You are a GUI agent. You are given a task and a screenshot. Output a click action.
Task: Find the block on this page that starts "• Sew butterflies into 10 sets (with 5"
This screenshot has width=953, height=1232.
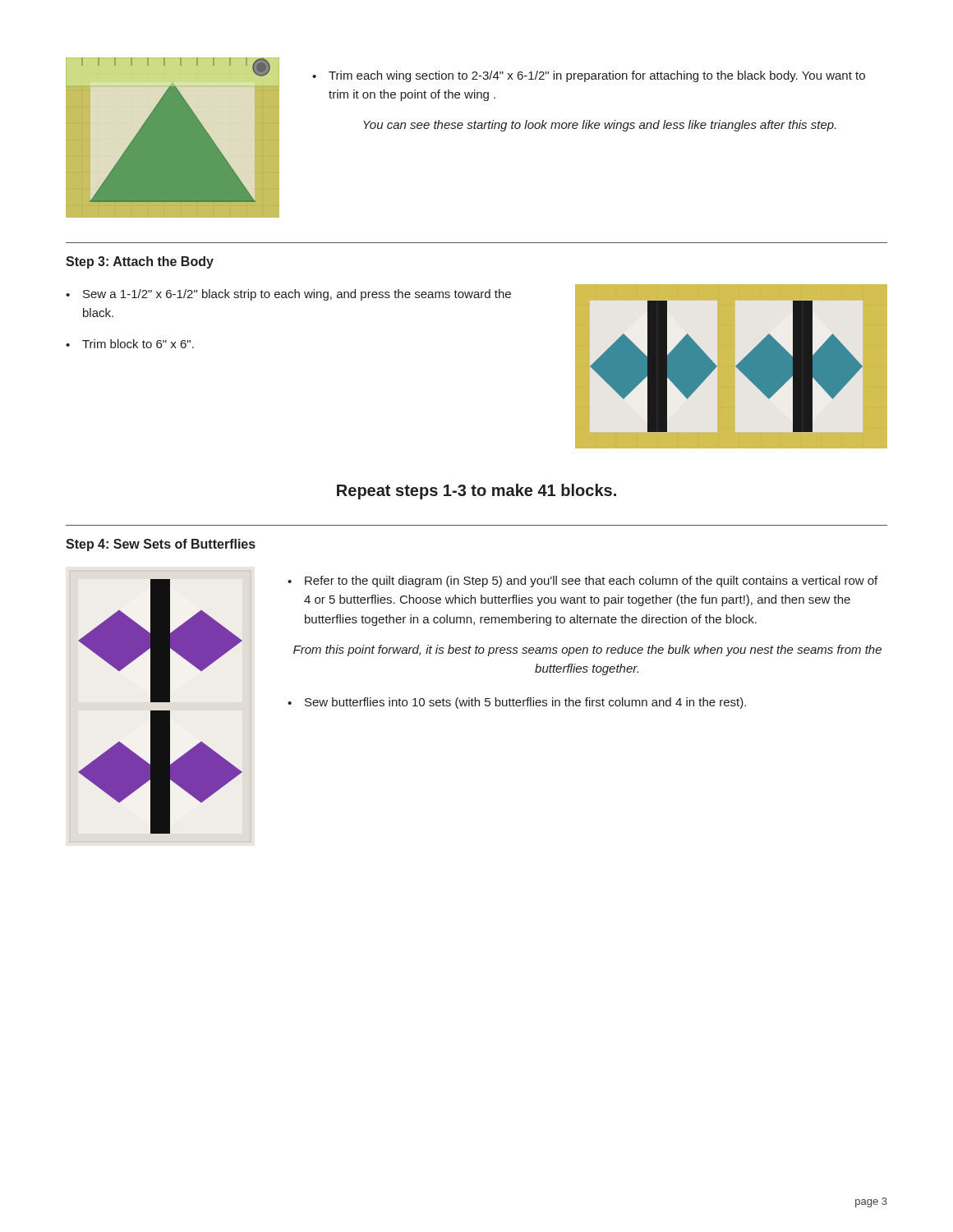tap(587, 703)
